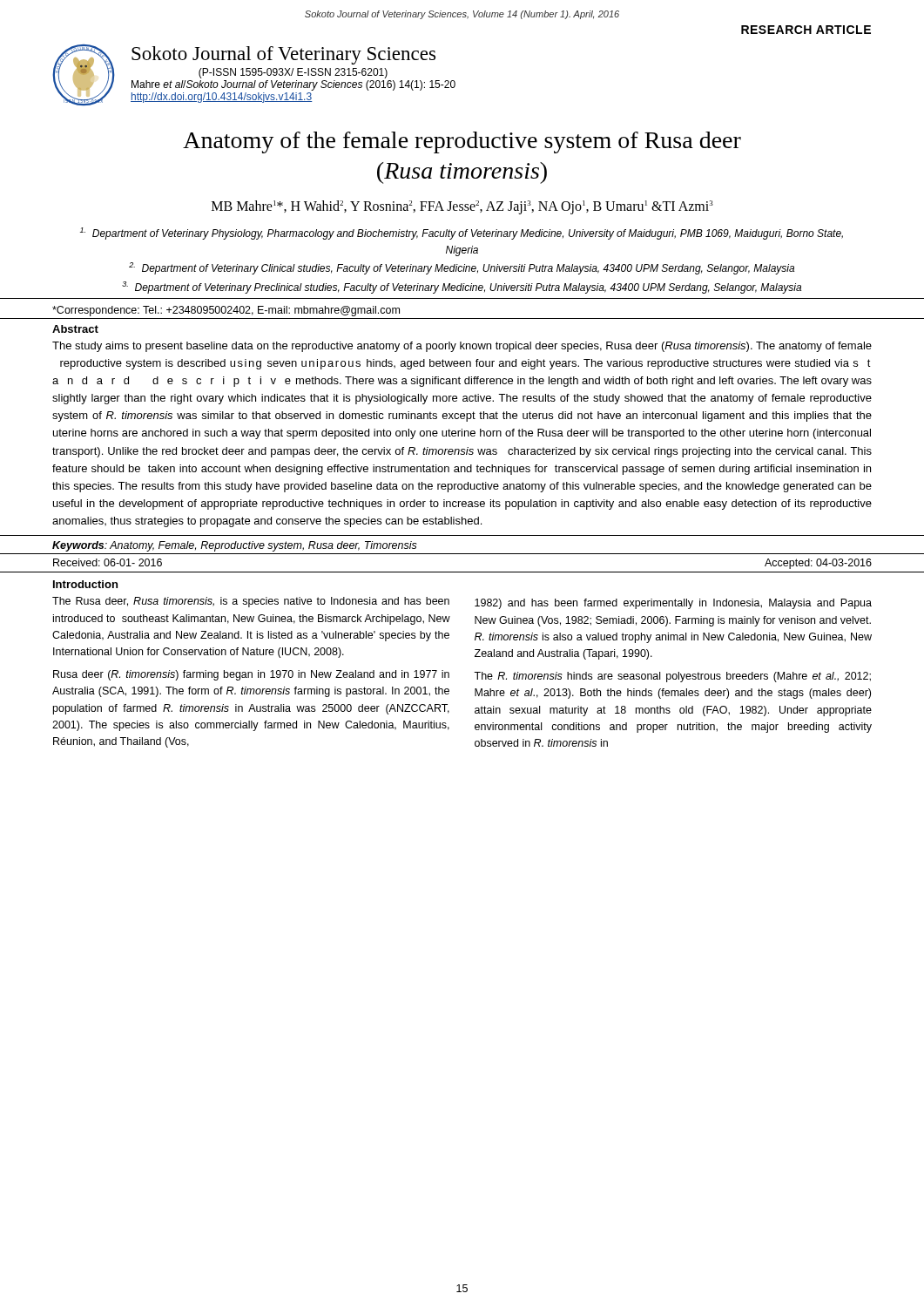
Task: Point to the region starting "The study aims to"
Action: coord(462,433)
